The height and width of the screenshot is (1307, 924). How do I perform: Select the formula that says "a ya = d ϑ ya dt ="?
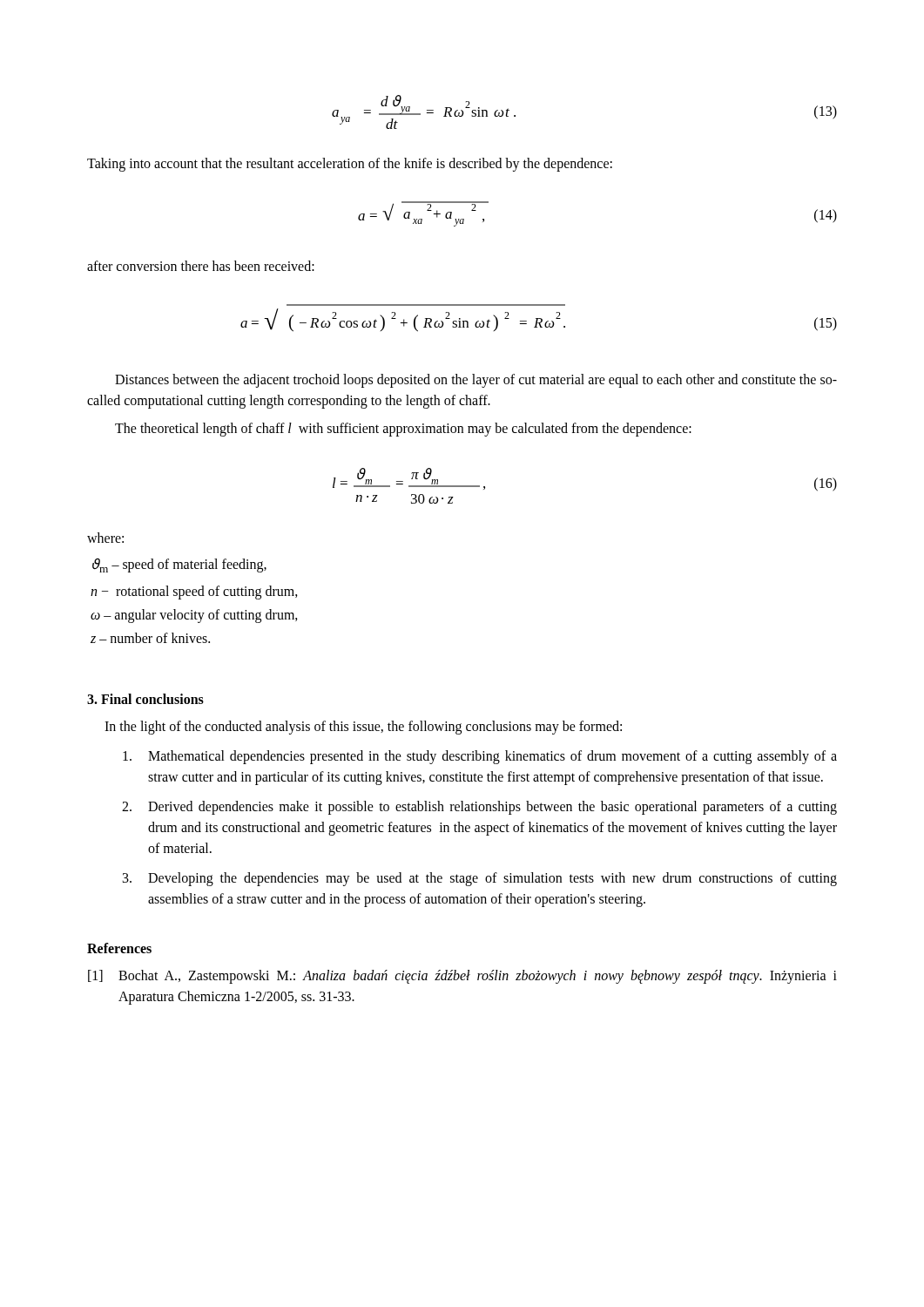399,114
